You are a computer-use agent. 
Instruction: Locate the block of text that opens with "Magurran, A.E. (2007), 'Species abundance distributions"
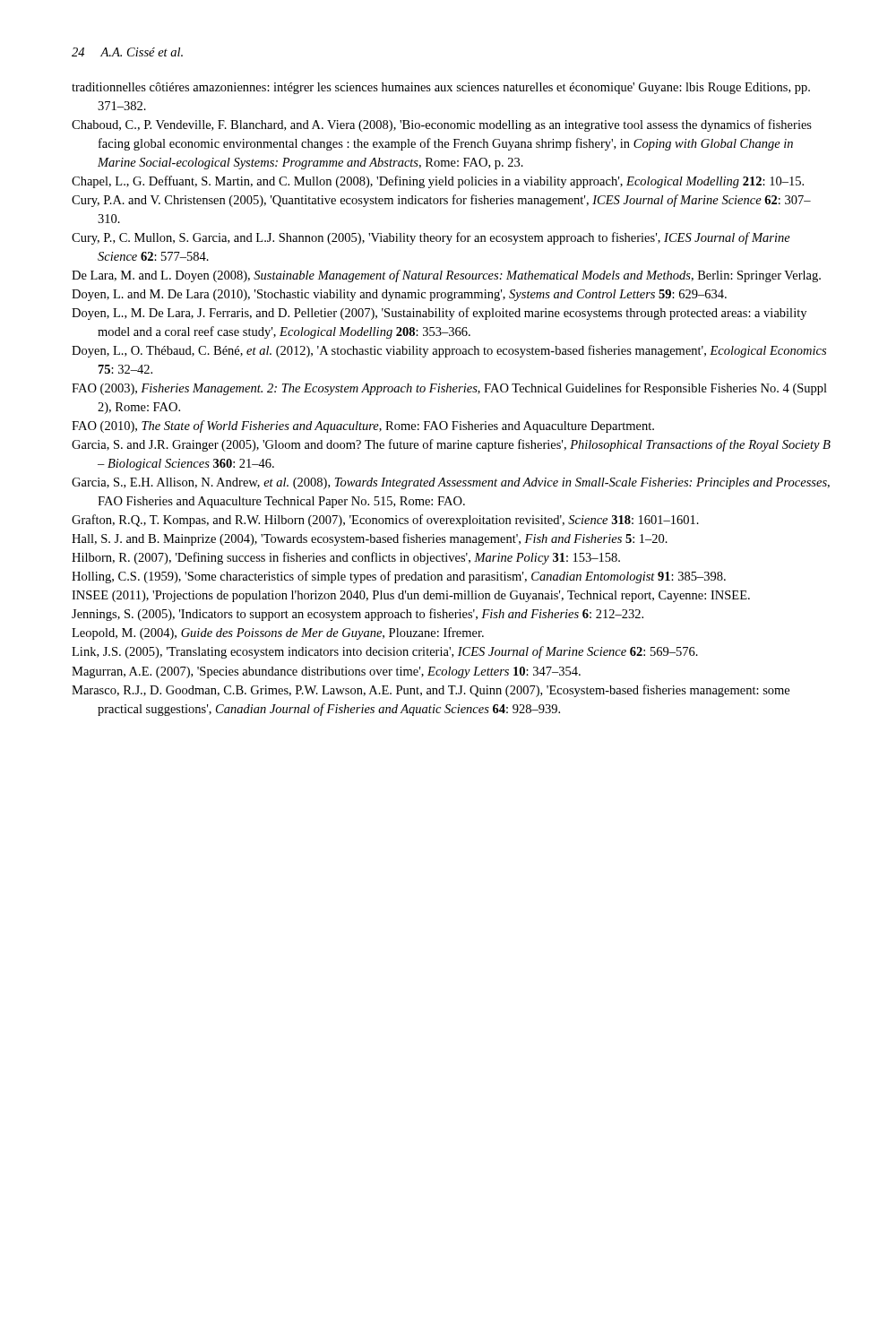point(326,671)
